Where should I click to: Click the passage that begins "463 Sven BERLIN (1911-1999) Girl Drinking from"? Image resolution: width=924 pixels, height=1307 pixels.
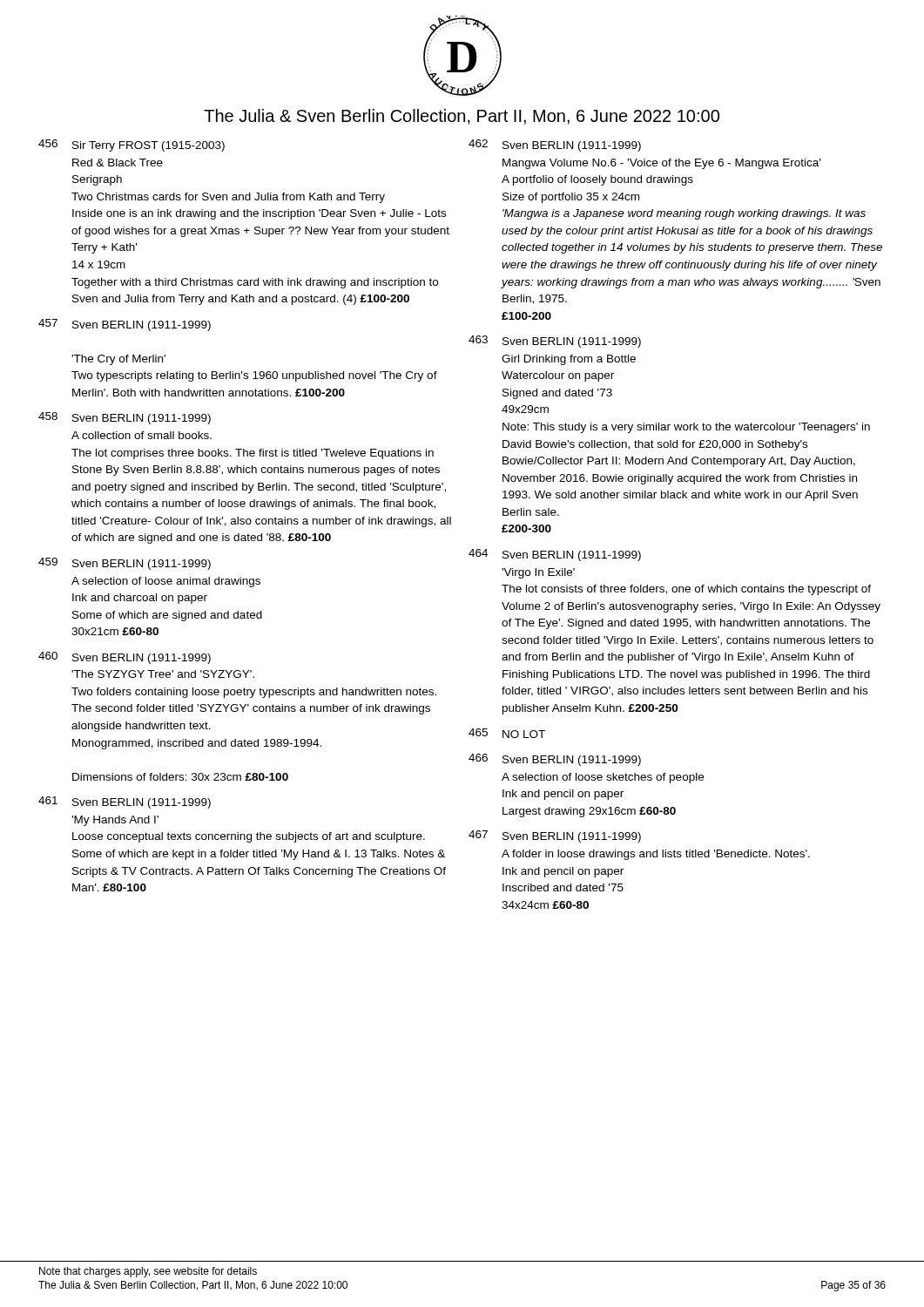(x=678, y=435)
